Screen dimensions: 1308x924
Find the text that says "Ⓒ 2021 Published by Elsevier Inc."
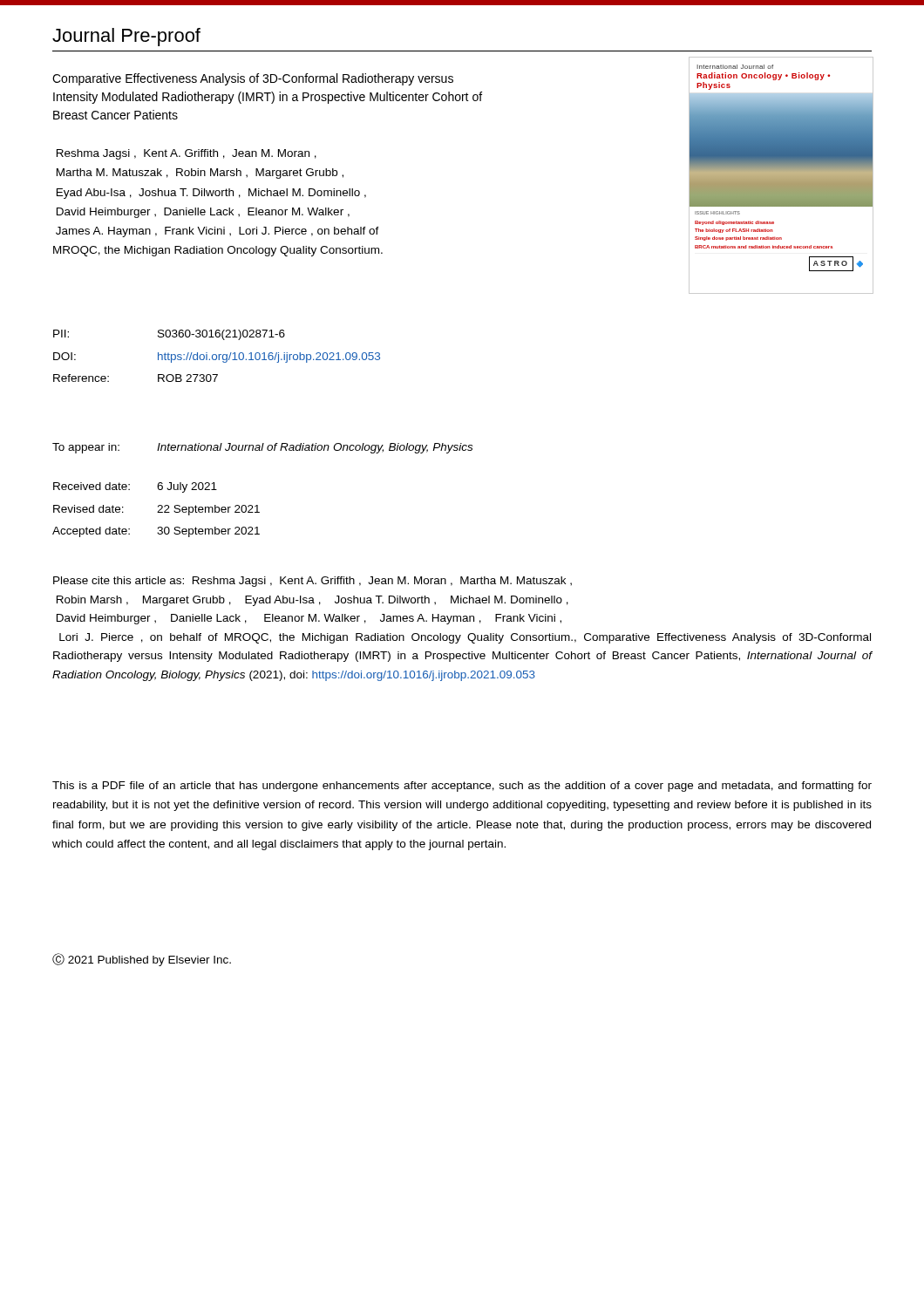142,960
